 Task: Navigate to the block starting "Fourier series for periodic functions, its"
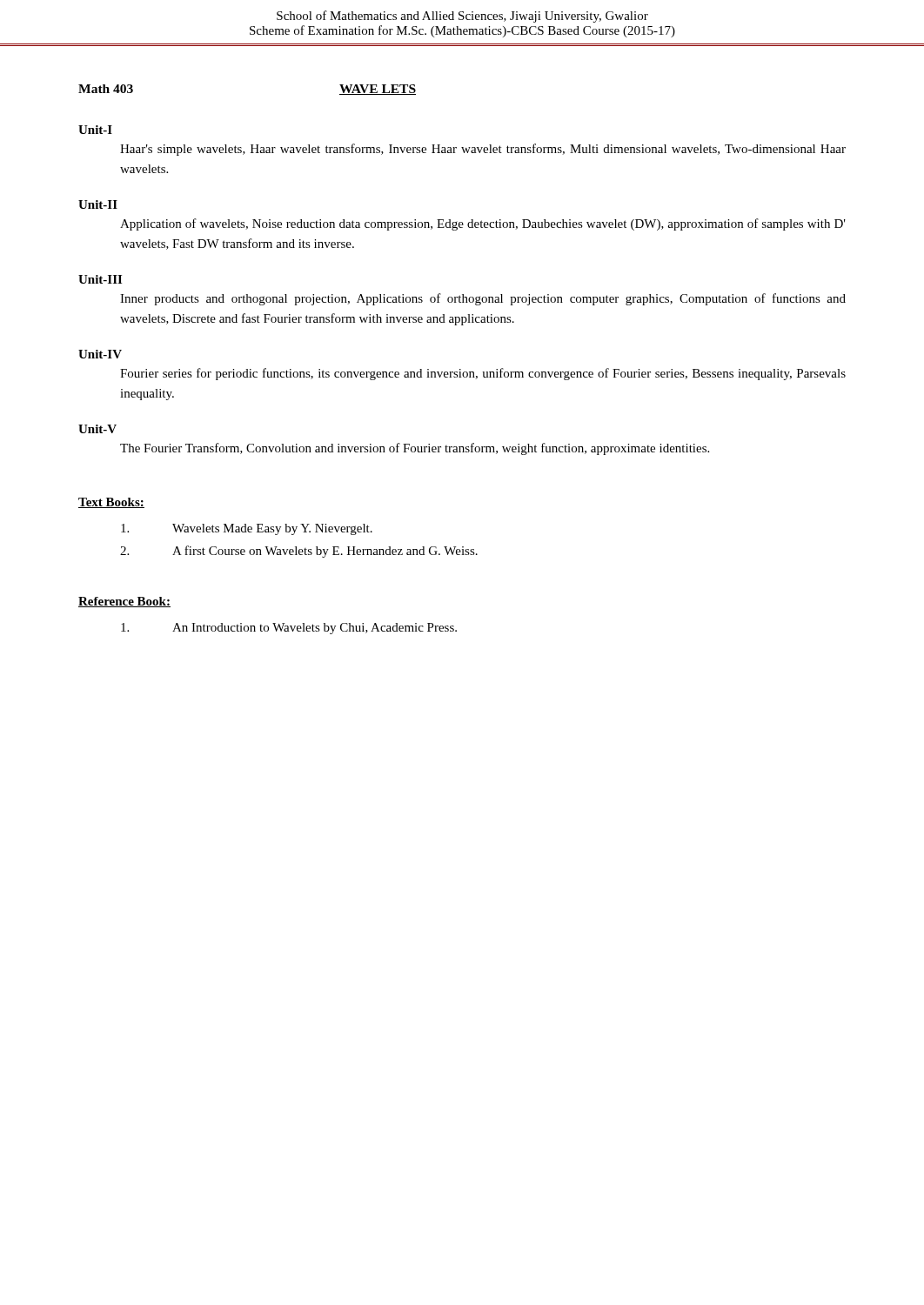tap(483, 383)
